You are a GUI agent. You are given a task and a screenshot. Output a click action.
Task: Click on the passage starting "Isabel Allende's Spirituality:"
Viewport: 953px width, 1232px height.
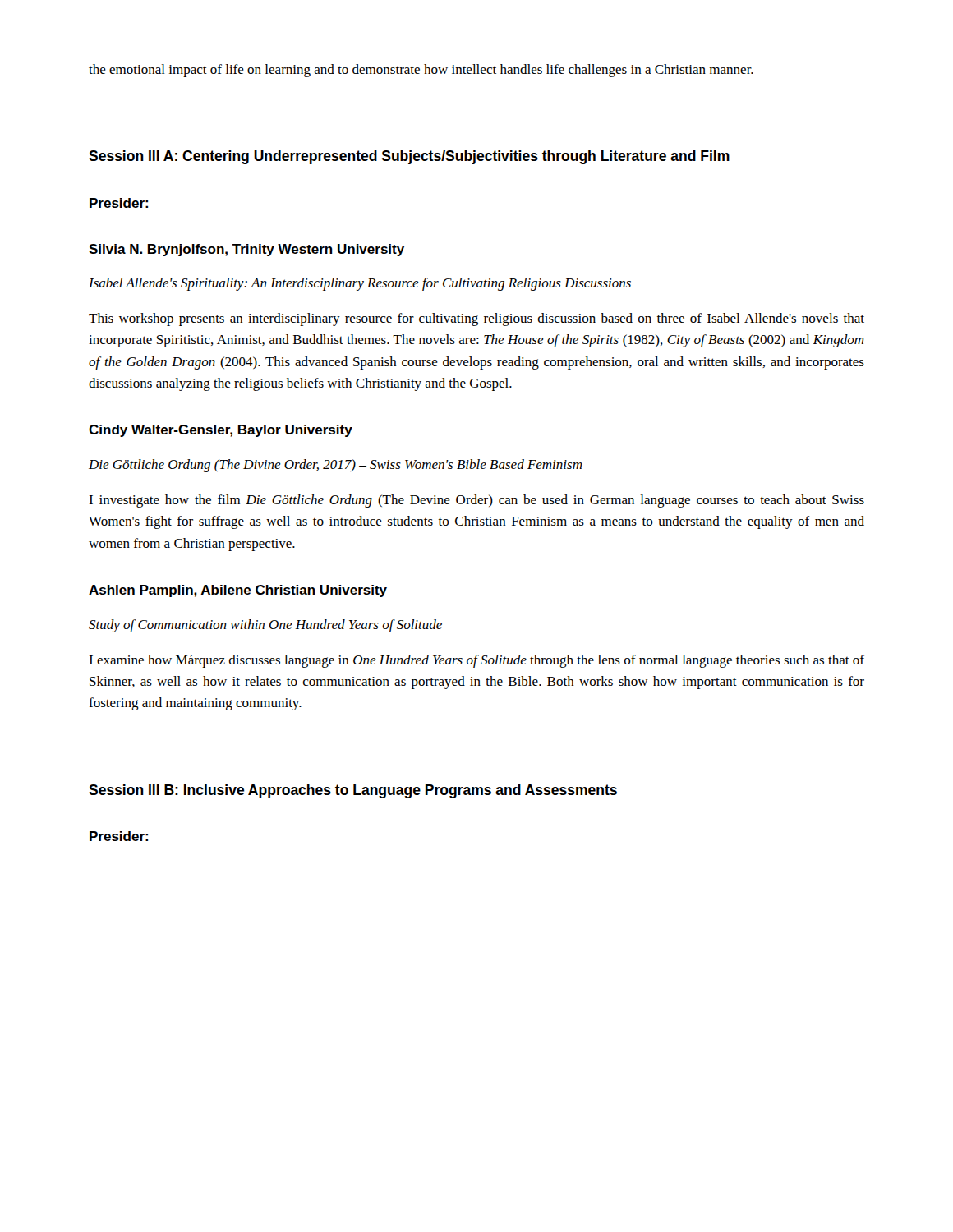(360, 283)
